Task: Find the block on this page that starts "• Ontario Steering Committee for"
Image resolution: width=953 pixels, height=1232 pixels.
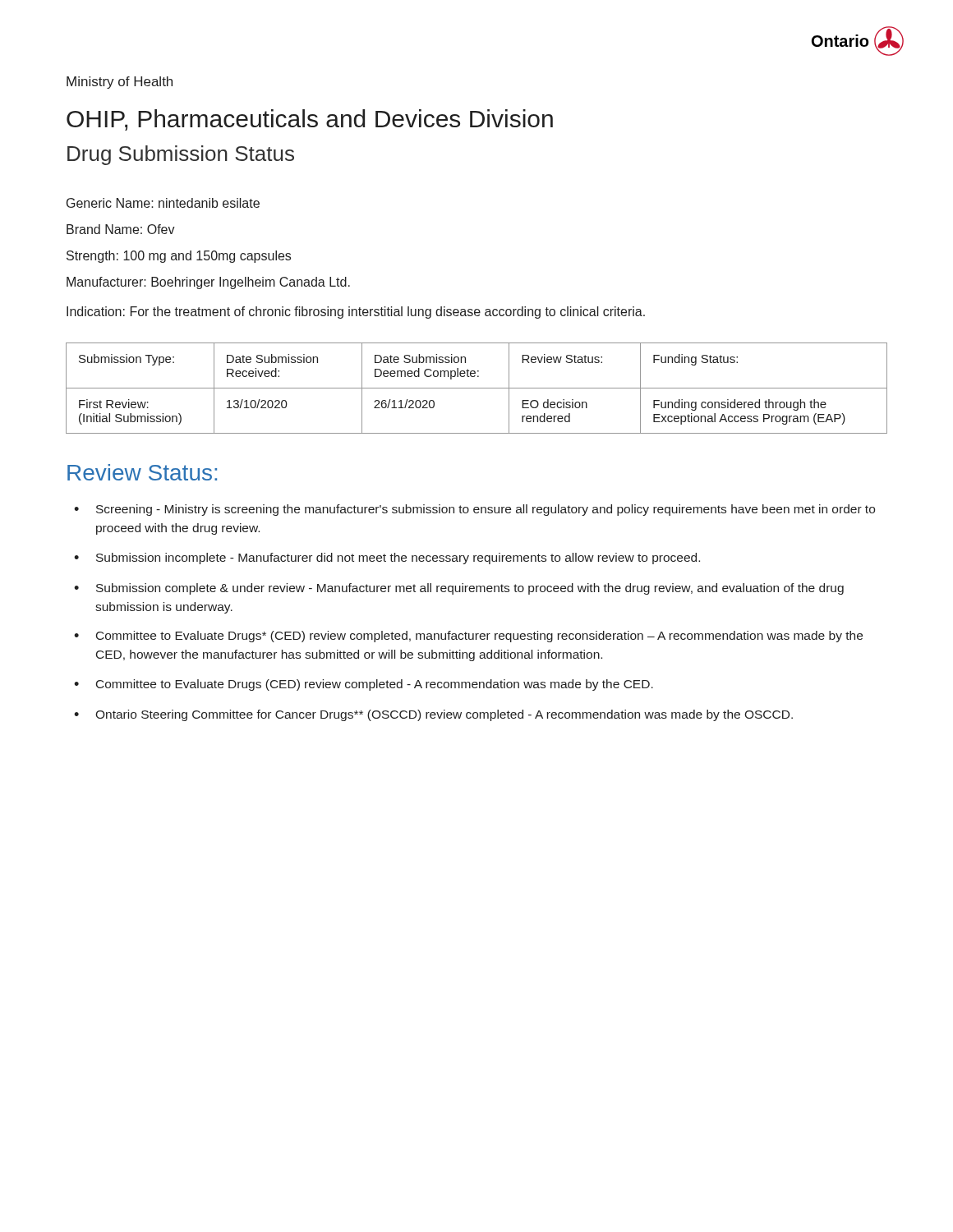Action: coord(481,715)
